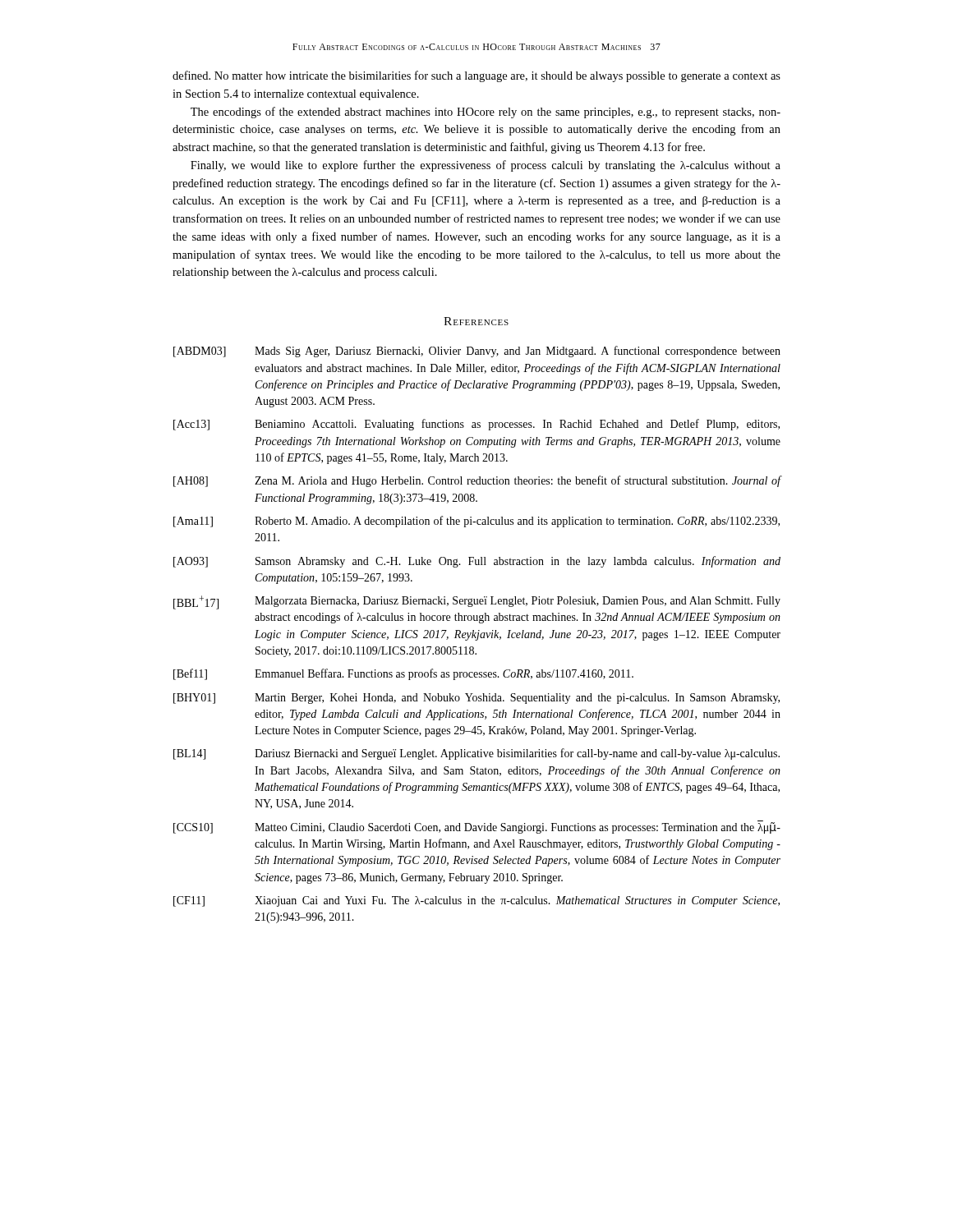Locate the block of text that opens with "The encodings of the"

[476, 130]
